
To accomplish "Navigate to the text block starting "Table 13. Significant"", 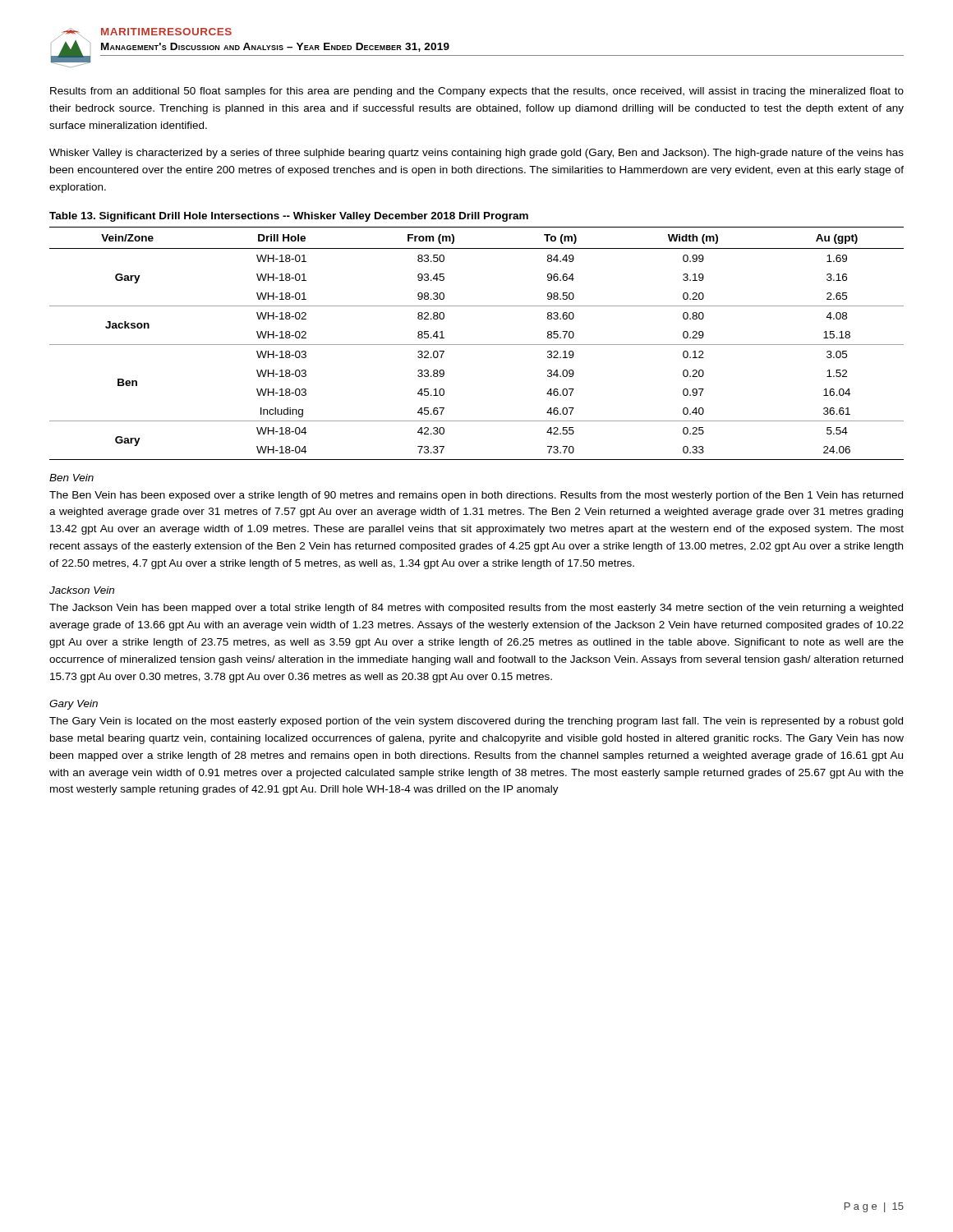I will 289,215.
